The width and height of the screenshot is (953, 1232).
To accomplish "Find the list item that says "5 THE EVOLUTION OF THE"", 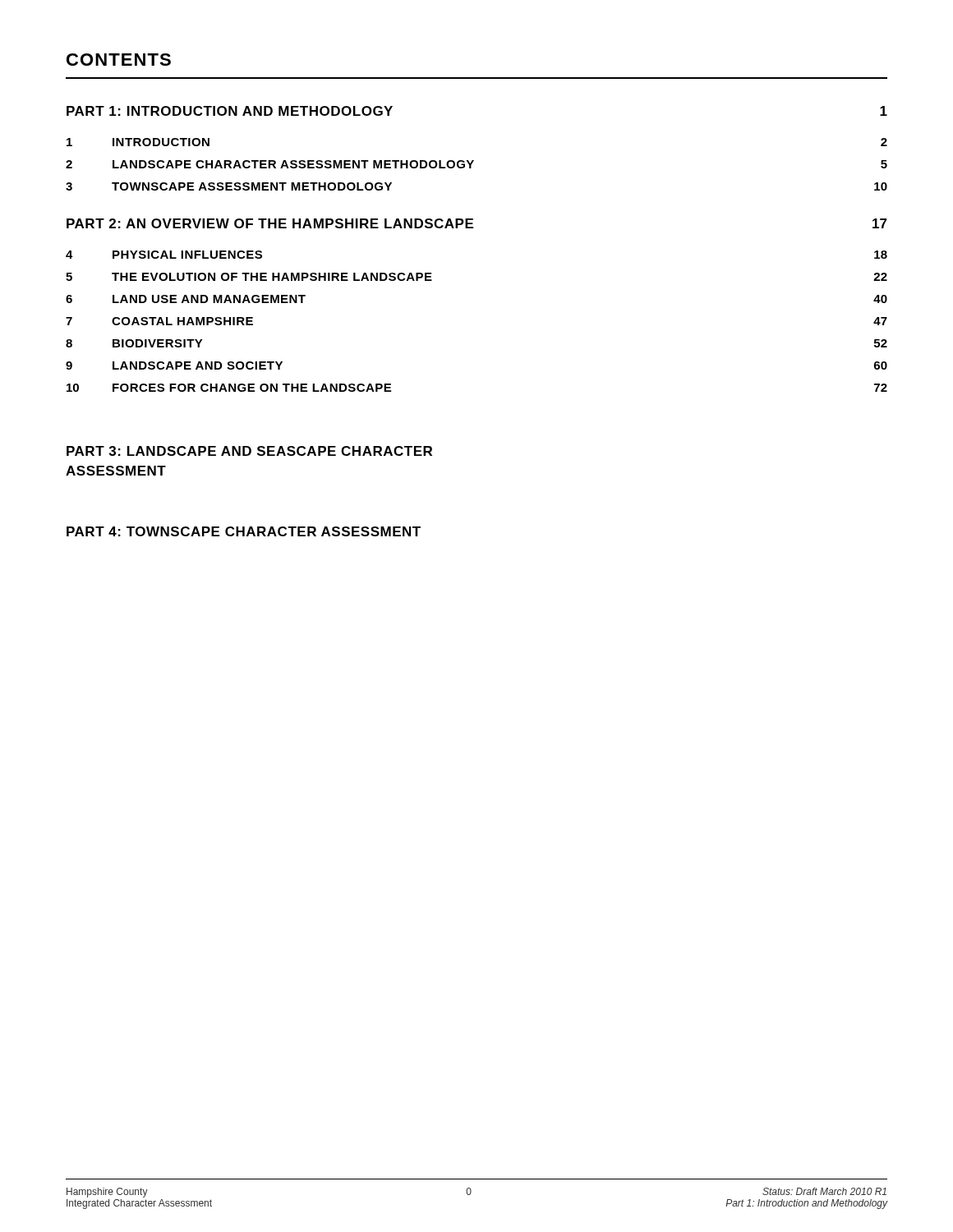I will (x=69, y=276).
